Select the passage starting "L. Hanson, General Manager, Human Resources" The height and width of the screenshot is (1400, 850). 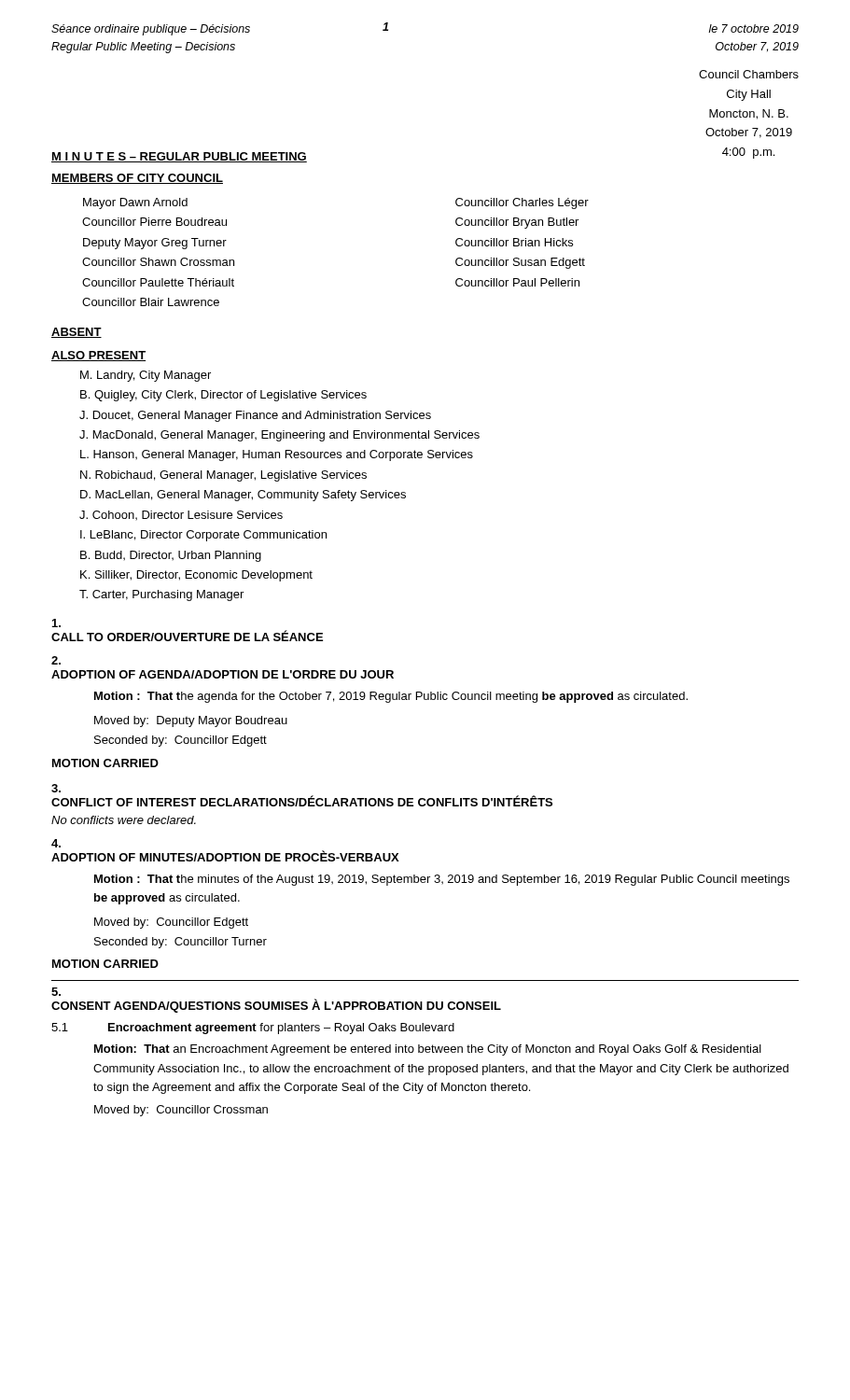pyautogui.click(x=276, y=454)
